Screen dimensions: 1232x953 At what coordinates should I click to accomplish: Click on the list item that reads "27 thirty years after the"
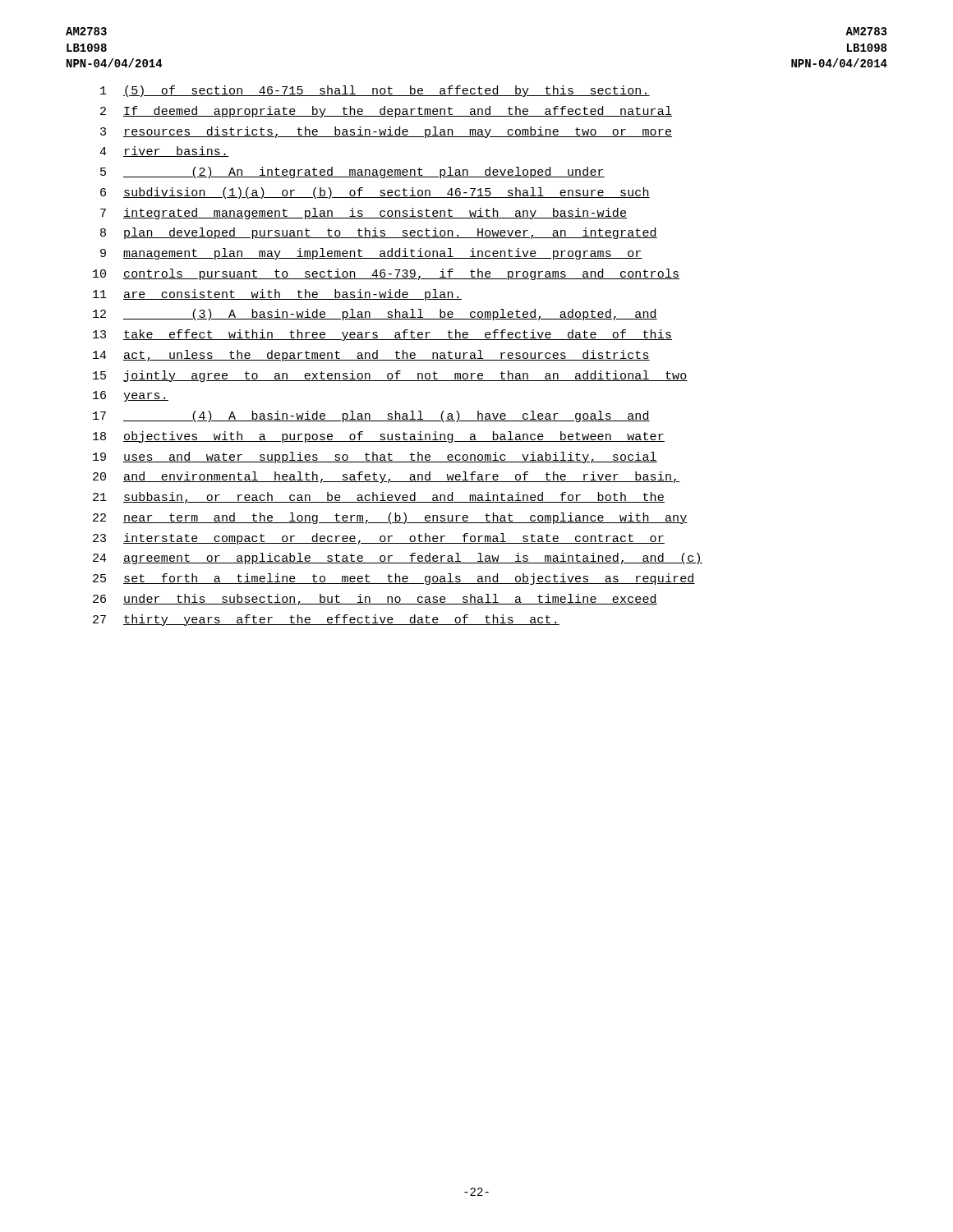476,621
